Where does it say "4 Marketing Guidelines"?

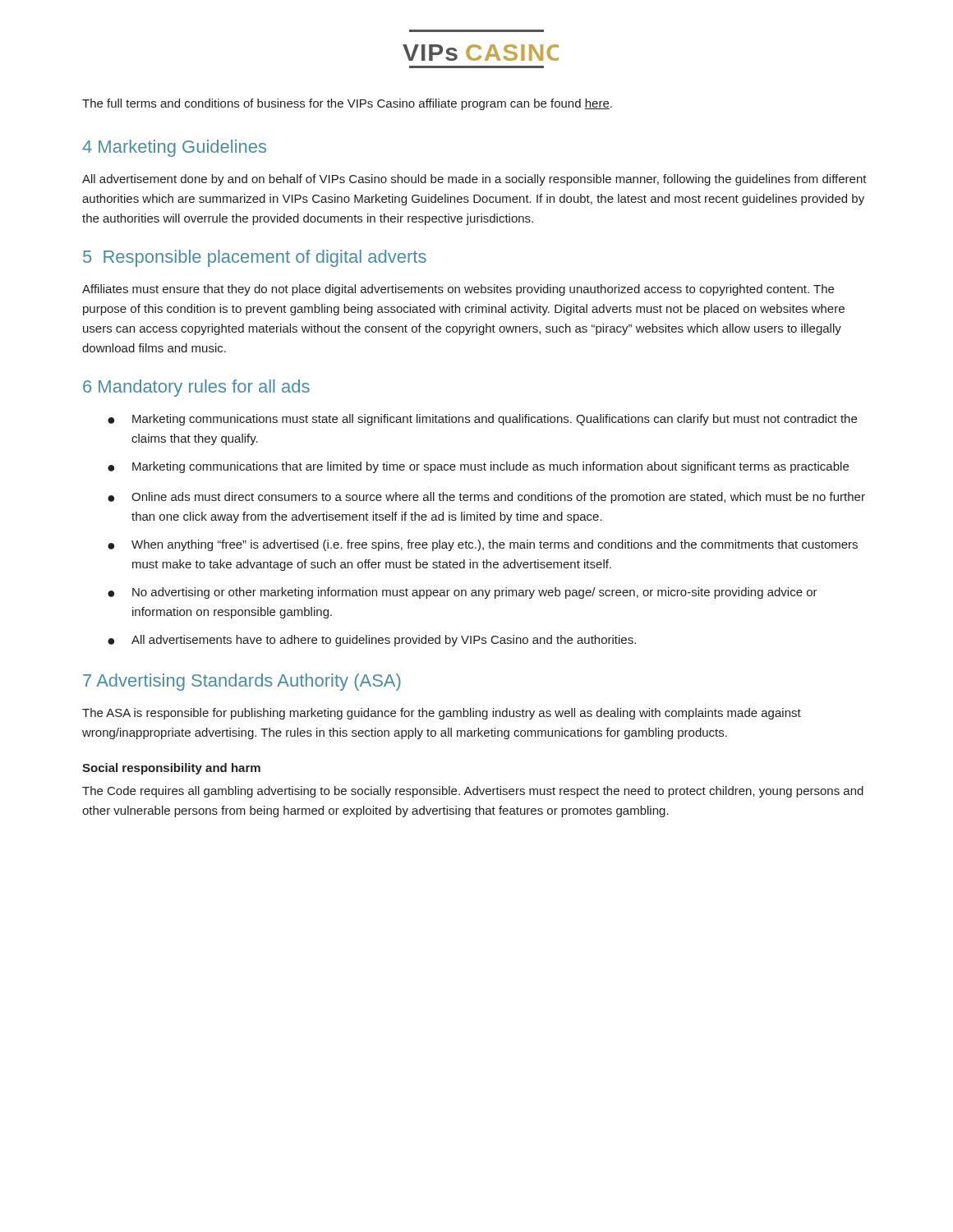click(175, 146)
